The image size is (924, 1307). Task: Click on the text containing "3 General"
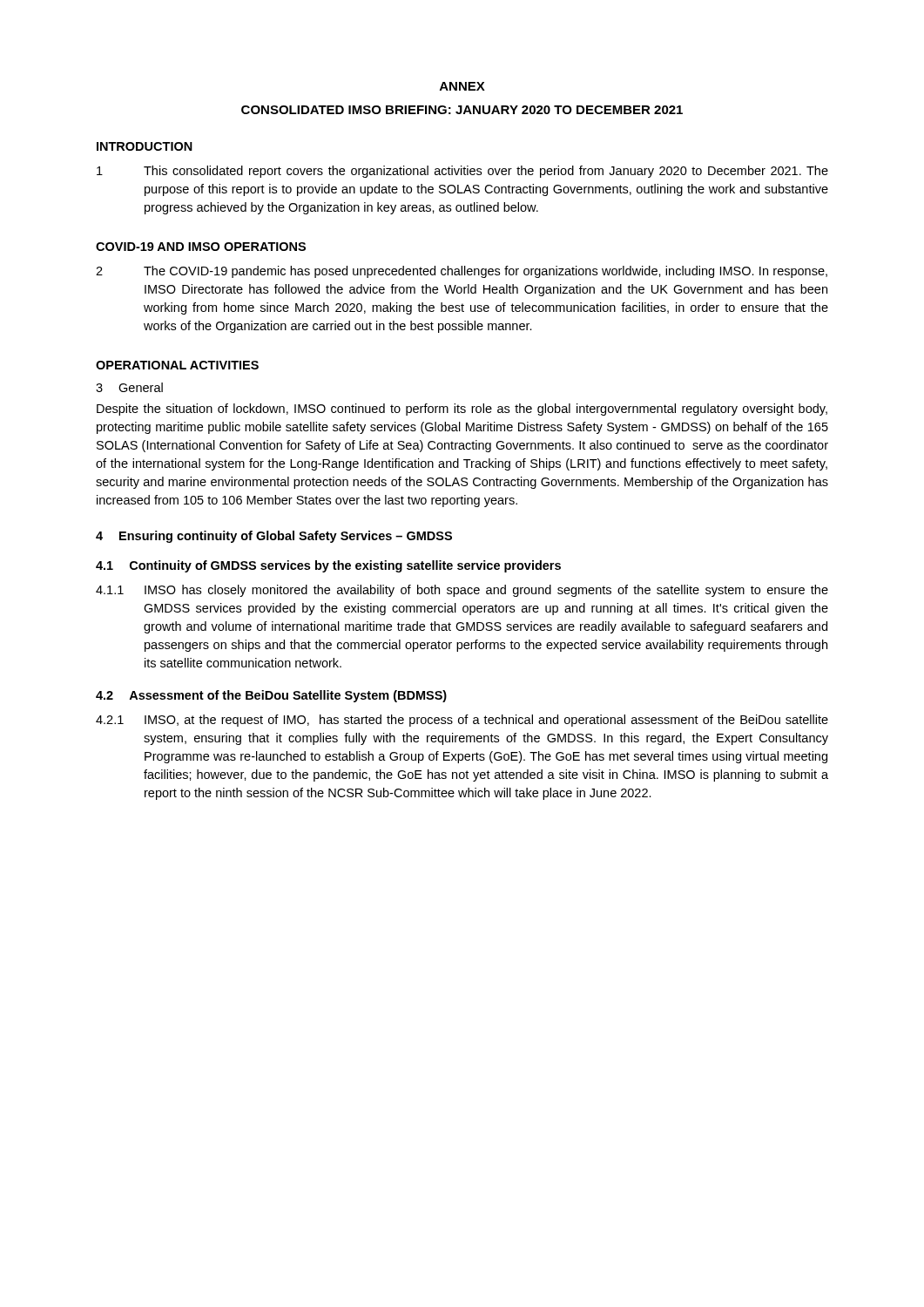coord(130,388)
